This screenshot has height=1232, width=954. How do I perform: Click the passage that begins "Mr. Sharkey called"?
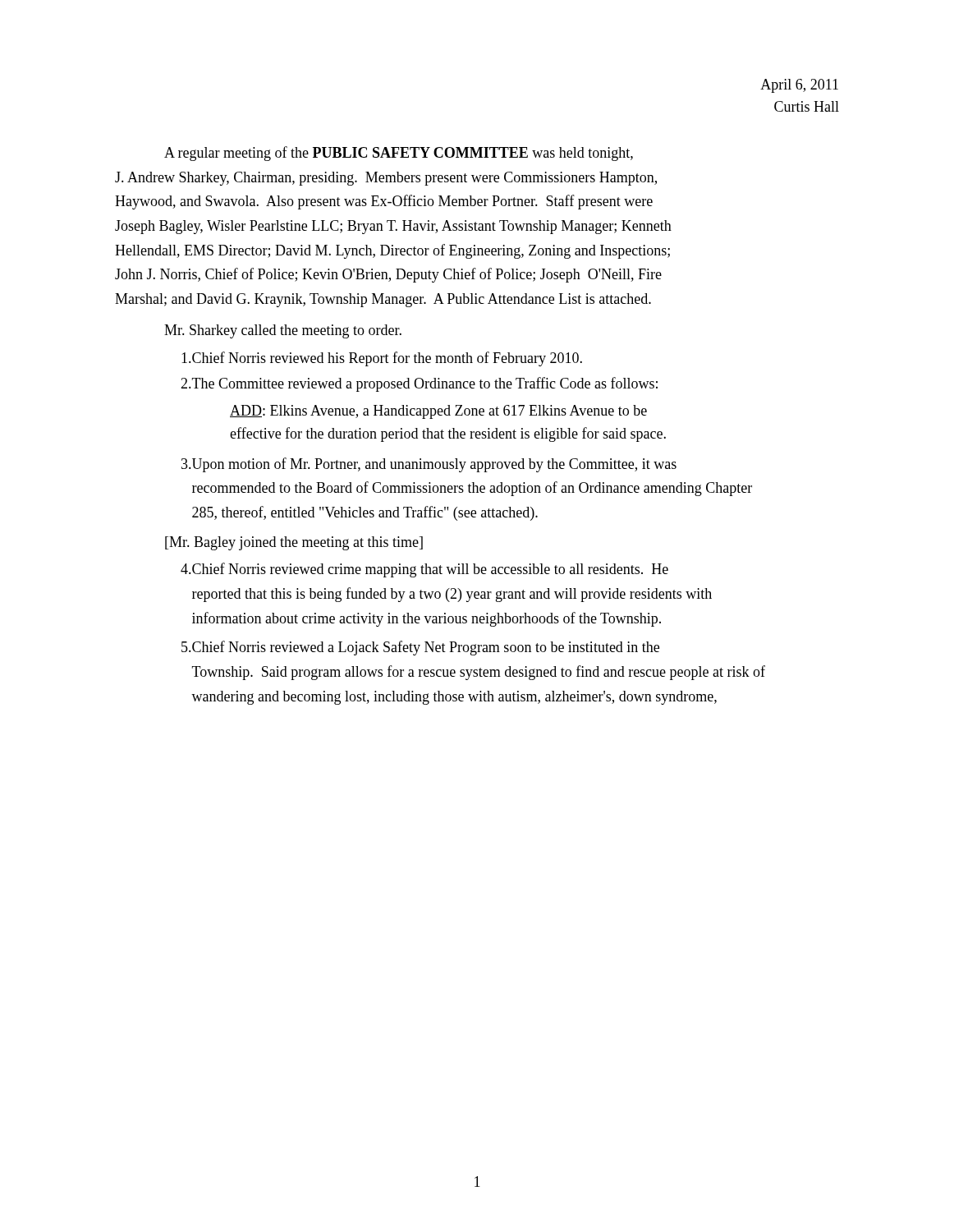point(283,330)
